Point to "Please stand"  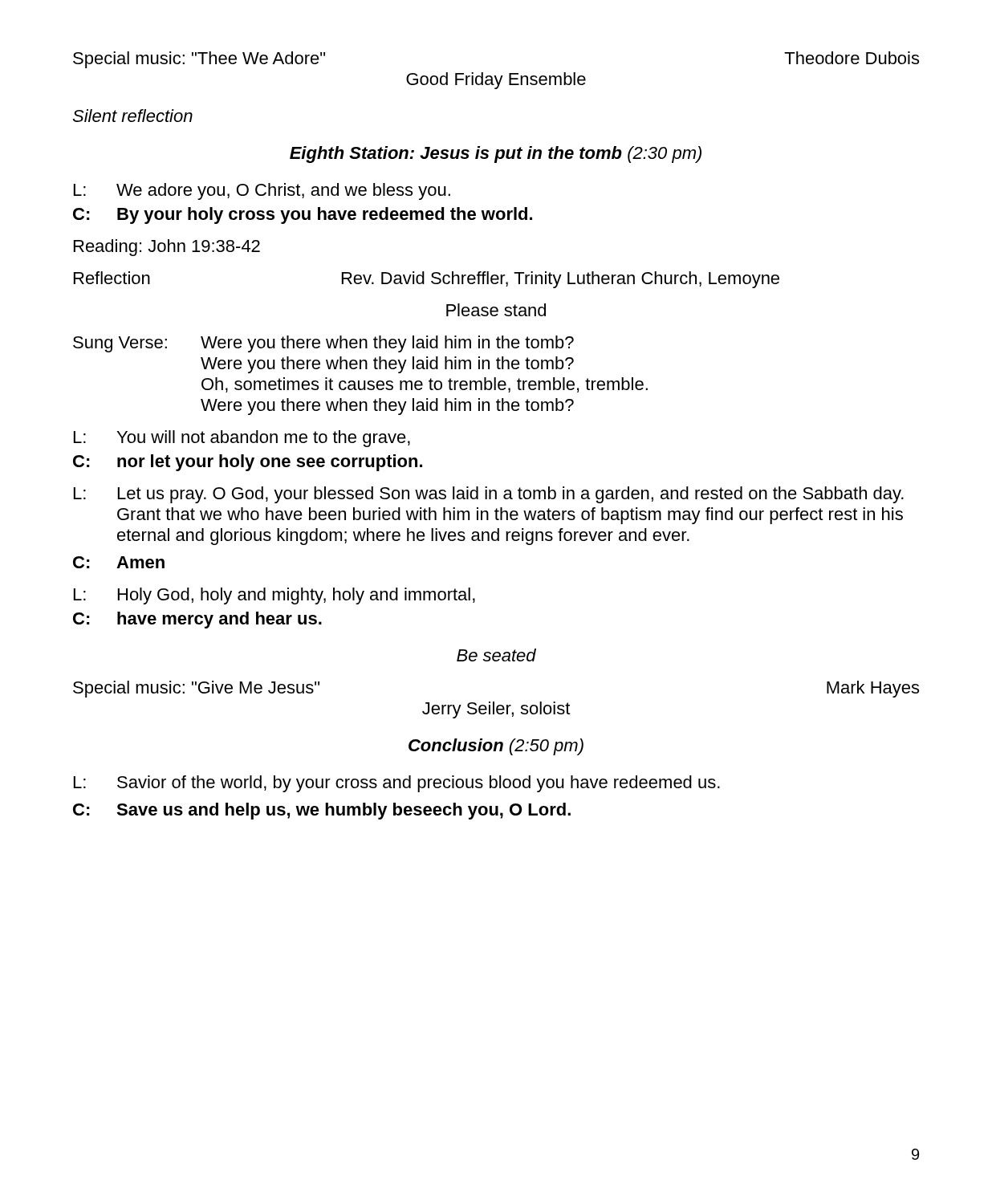pos(496,310)
